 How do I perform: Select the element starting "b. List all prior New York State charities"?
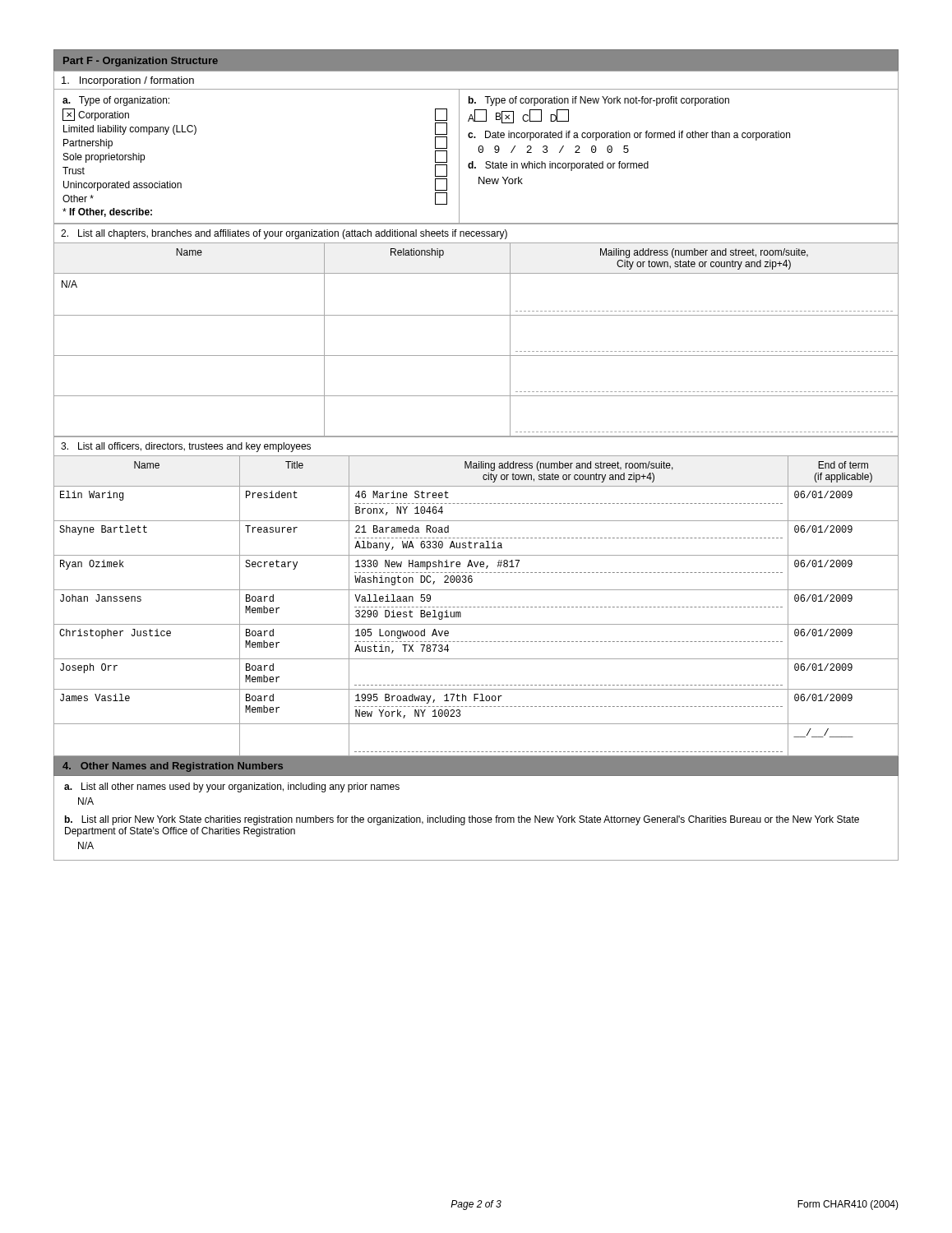[462, 825]
